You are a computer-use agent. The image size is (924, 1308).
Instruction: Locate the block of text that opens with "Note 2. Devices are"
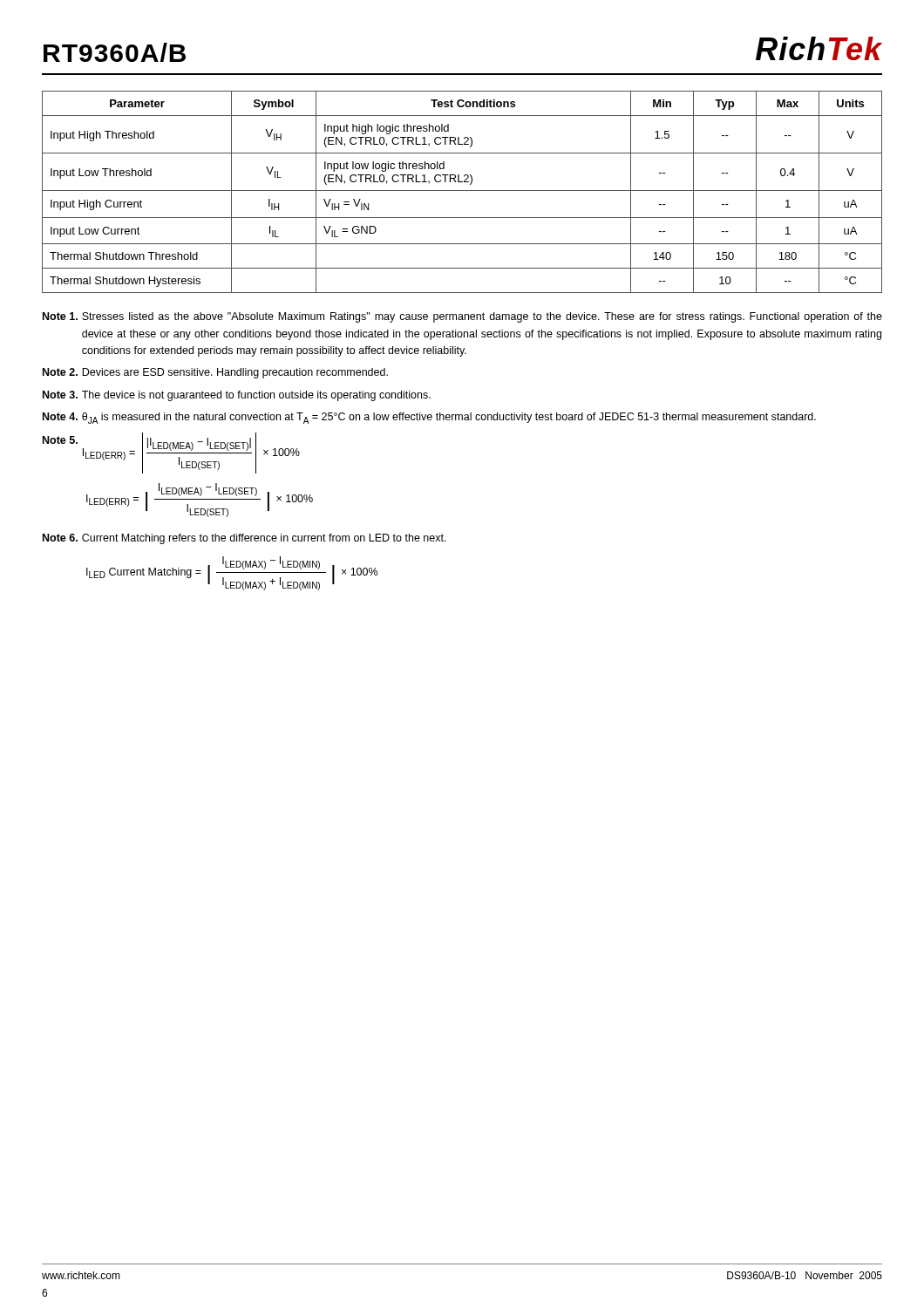tap(215, 373)
